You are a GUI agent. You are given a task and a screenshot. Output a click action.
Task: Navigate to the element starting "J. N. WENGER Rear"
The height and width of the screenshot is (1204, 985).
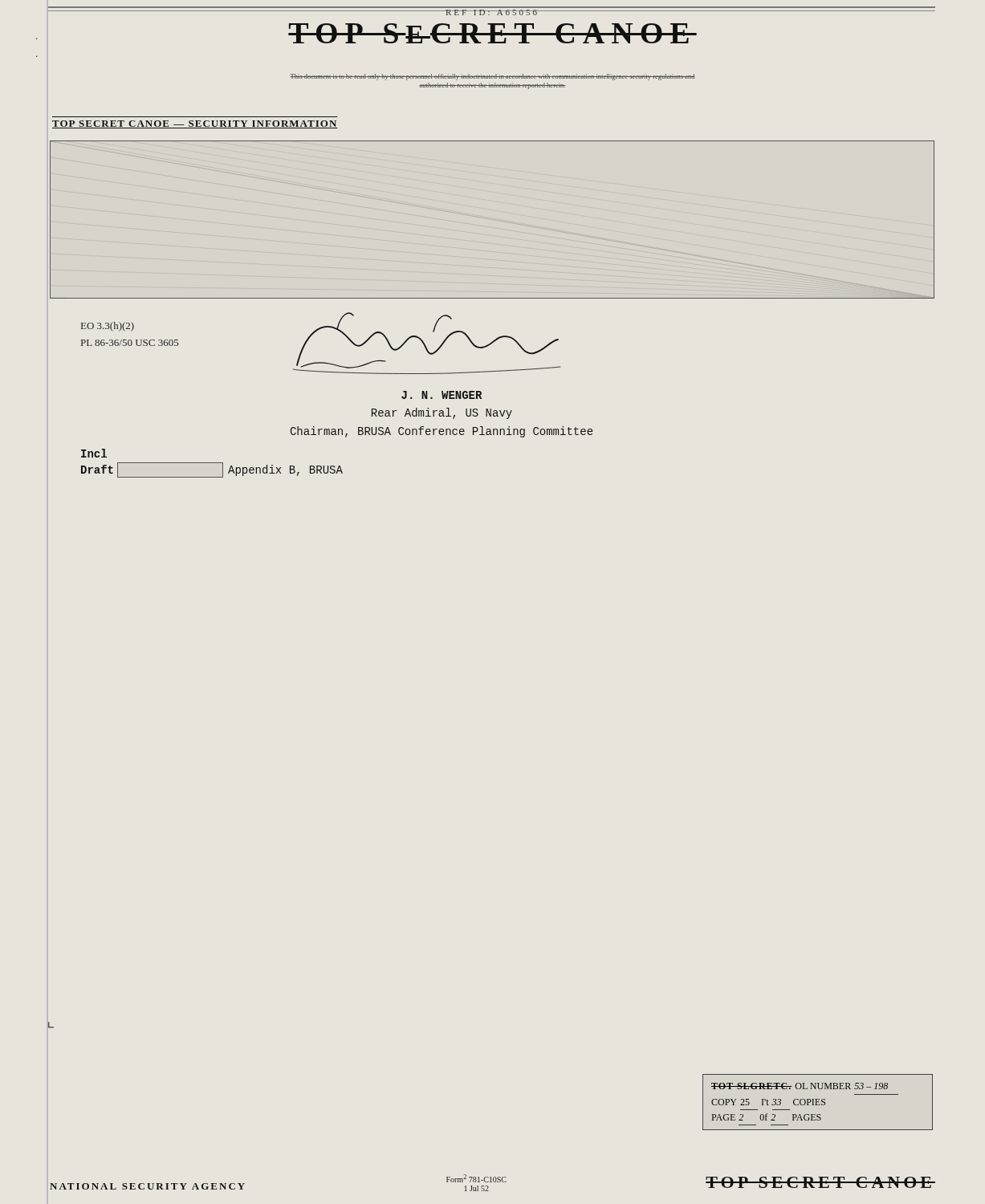[x=442, y=414]
